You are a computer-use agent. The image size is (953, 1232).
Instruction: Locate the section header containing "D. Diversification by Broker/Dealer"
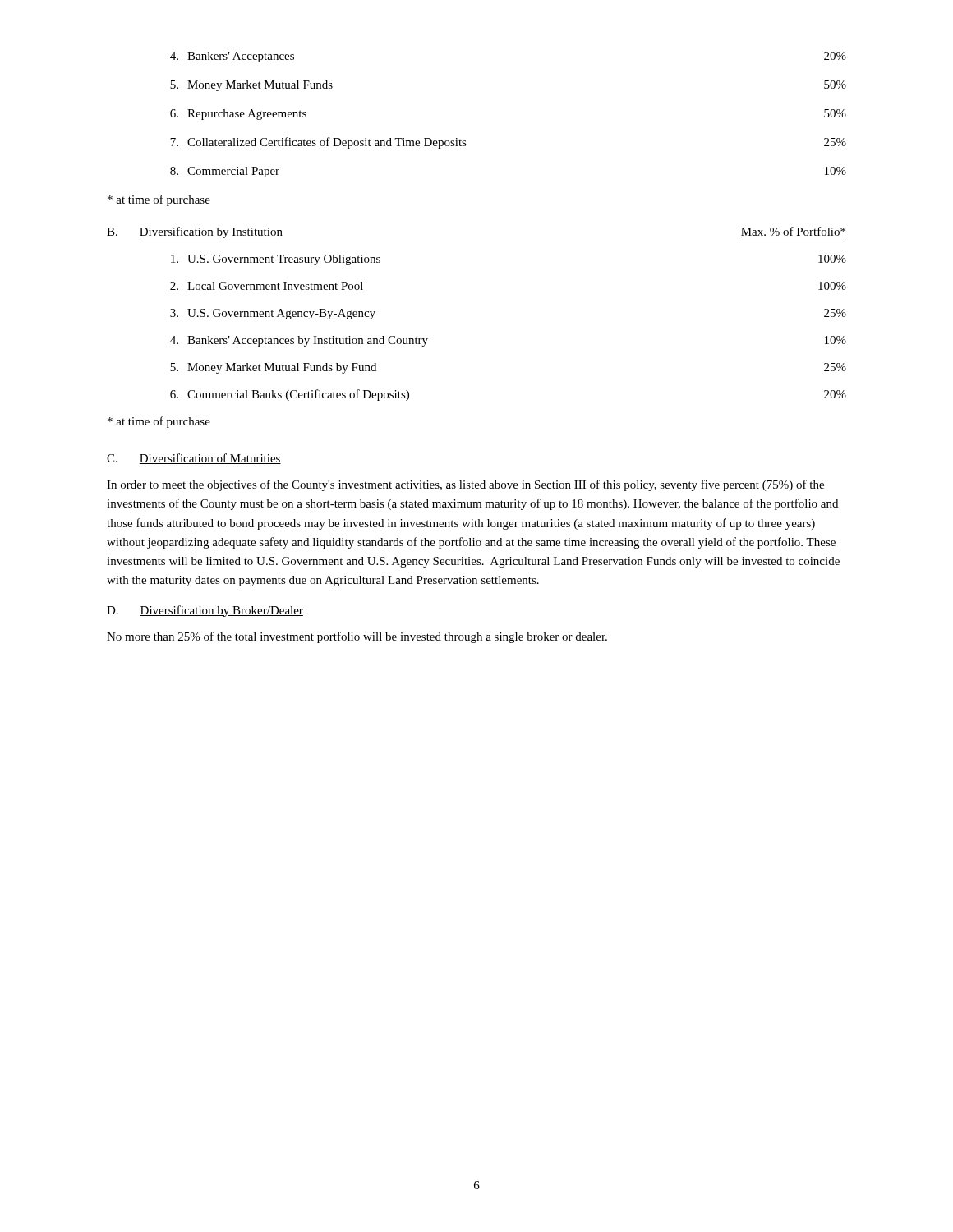205,610
